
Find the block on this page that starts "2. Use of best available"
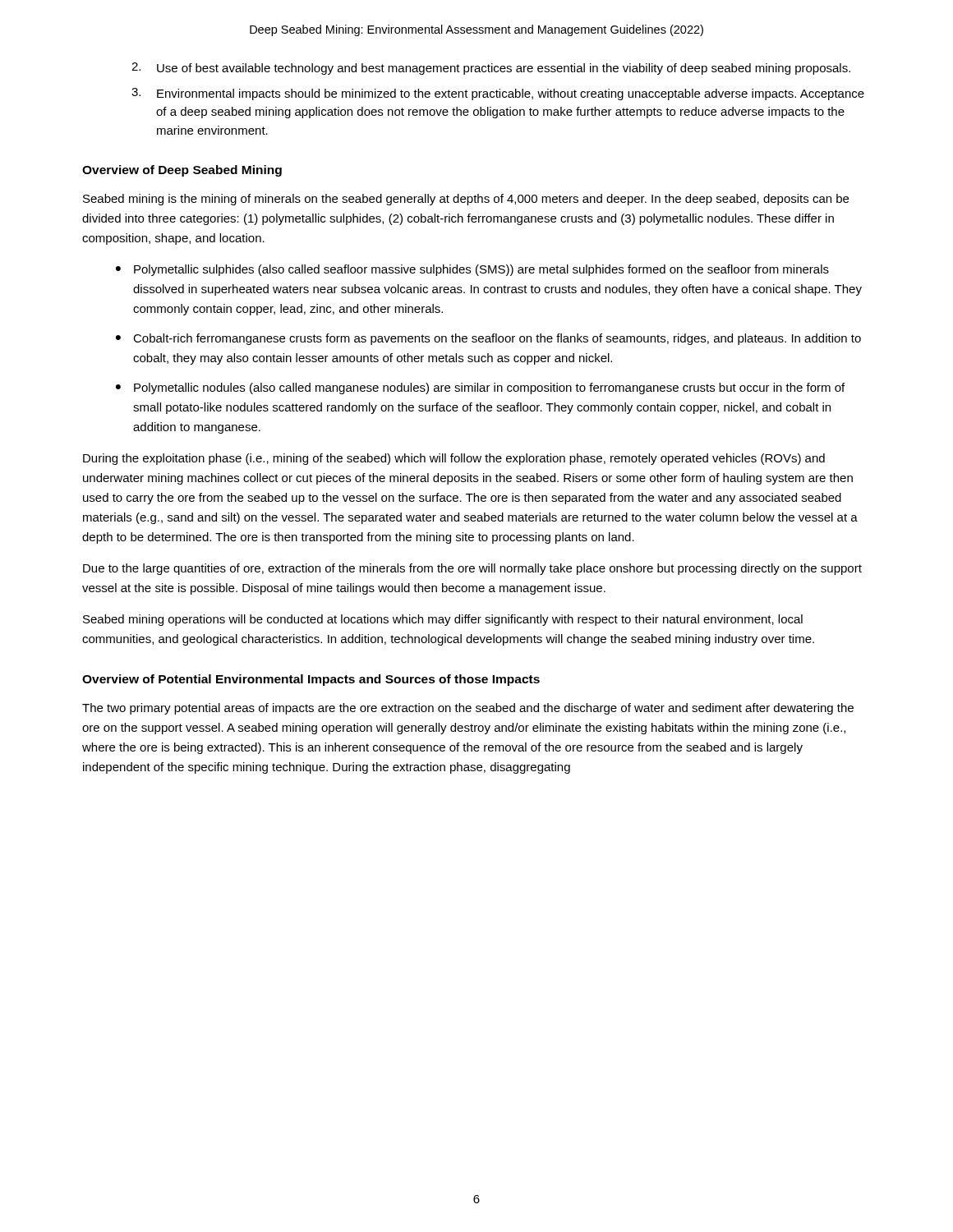tap(501, 68)
